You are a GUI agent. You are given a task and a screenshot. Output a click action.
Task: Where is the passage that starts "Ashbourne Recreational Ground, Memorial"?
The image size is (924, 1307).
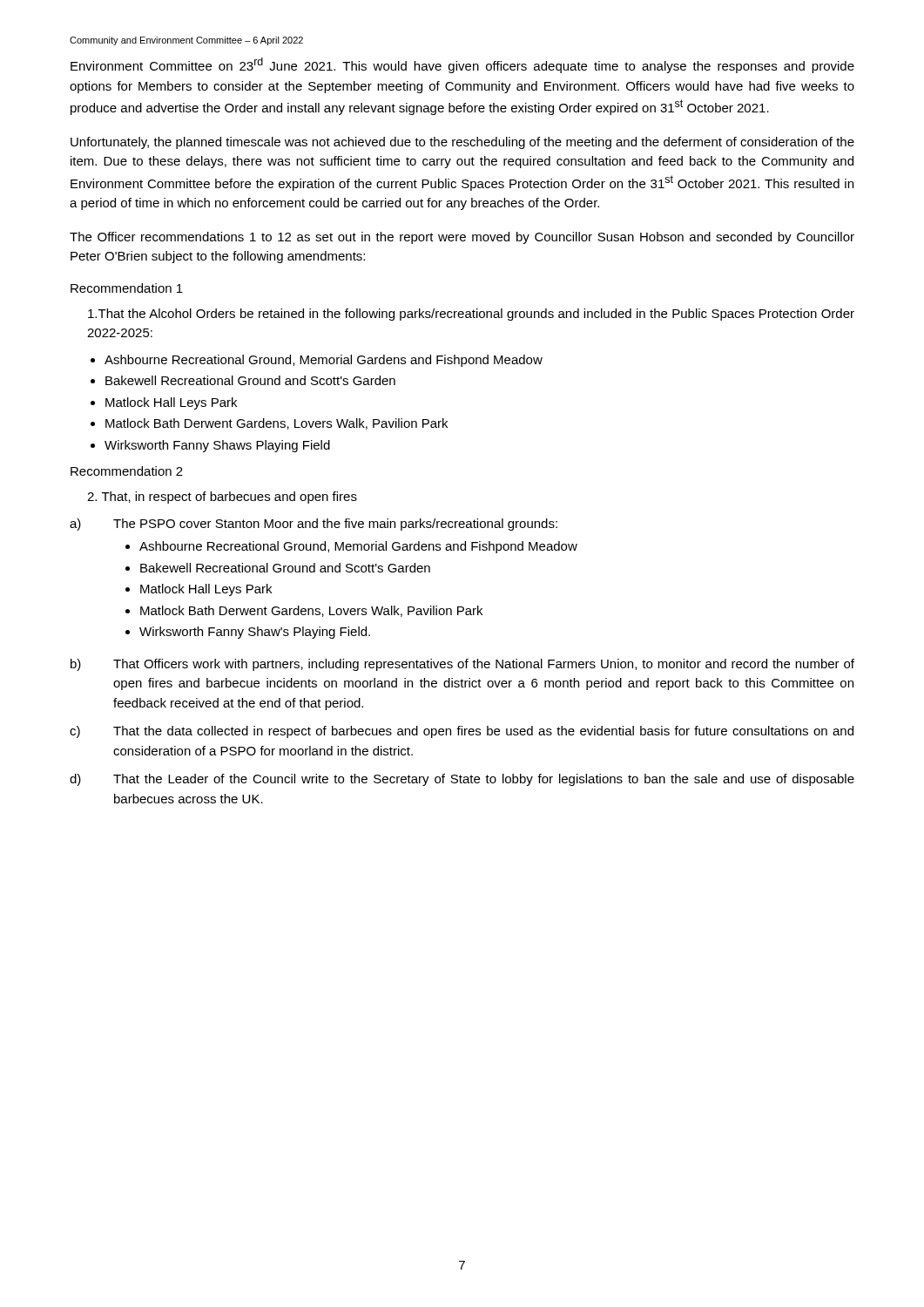coord(323,359)
